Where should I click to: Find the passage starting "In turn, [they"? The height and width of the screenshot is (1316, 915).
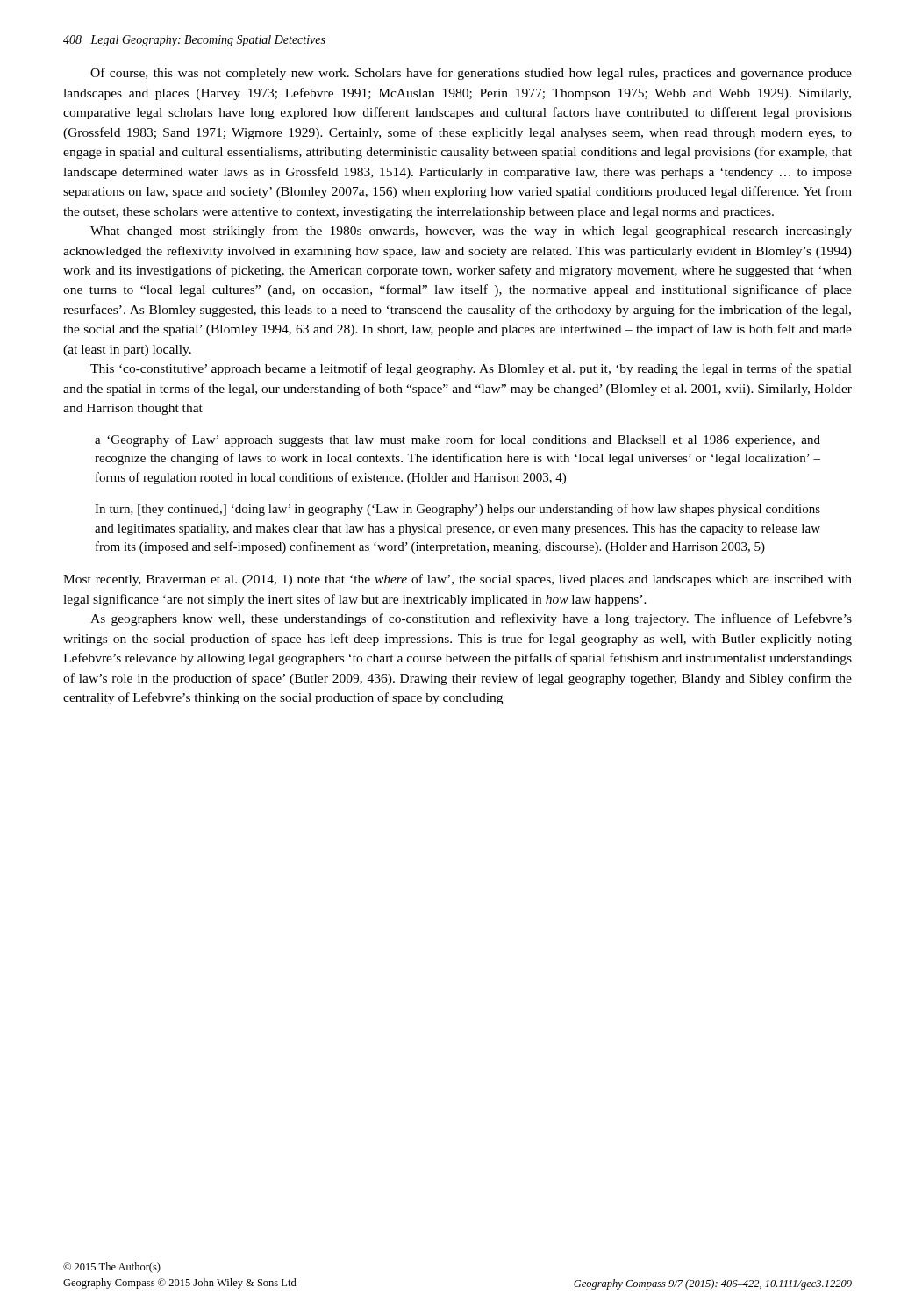pyautogui.click(x=458, y=529)
